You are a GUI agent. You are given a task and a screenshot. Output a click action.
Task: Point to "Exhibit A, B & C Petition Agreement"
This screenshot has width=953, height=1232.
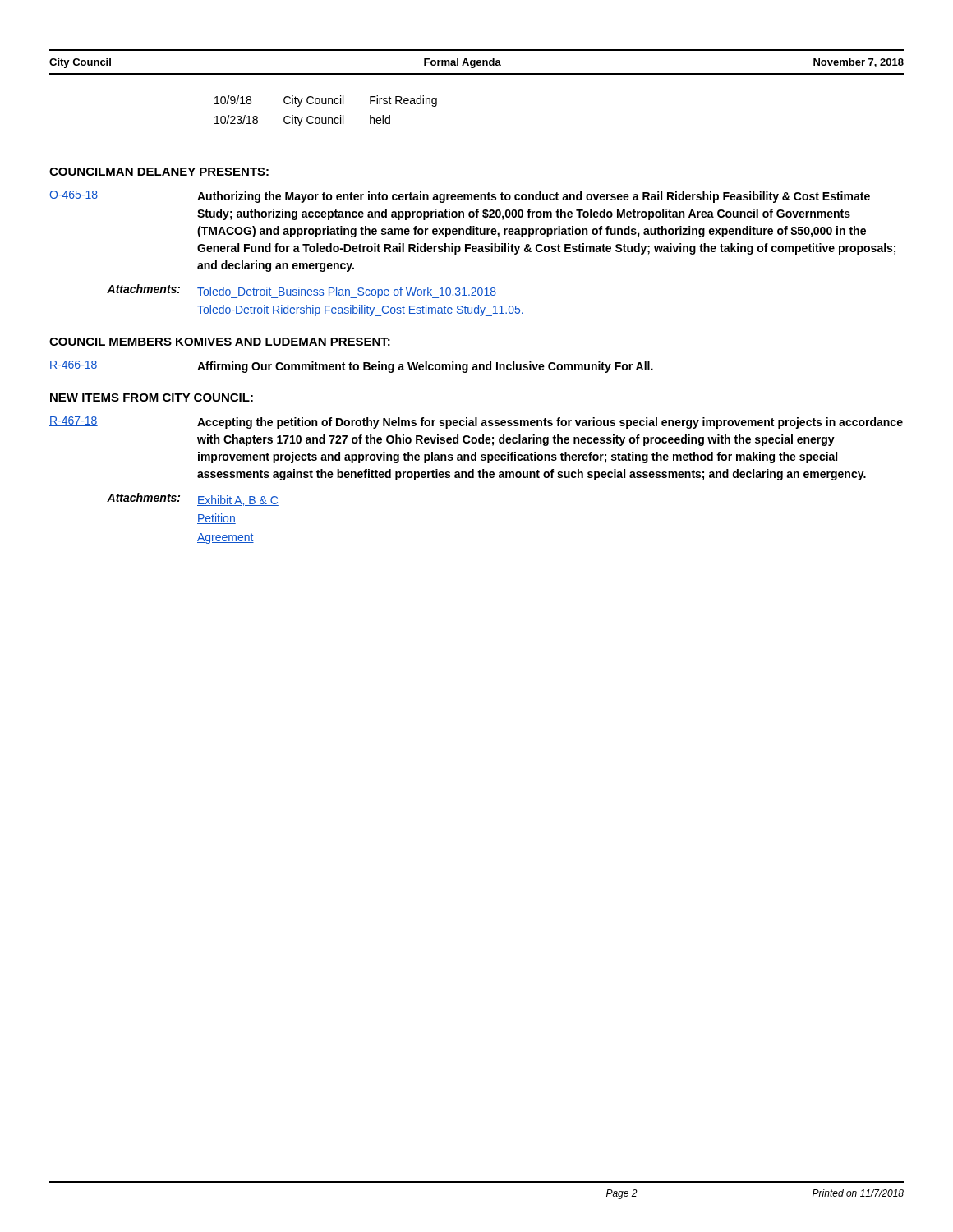[x=238, y=501]
